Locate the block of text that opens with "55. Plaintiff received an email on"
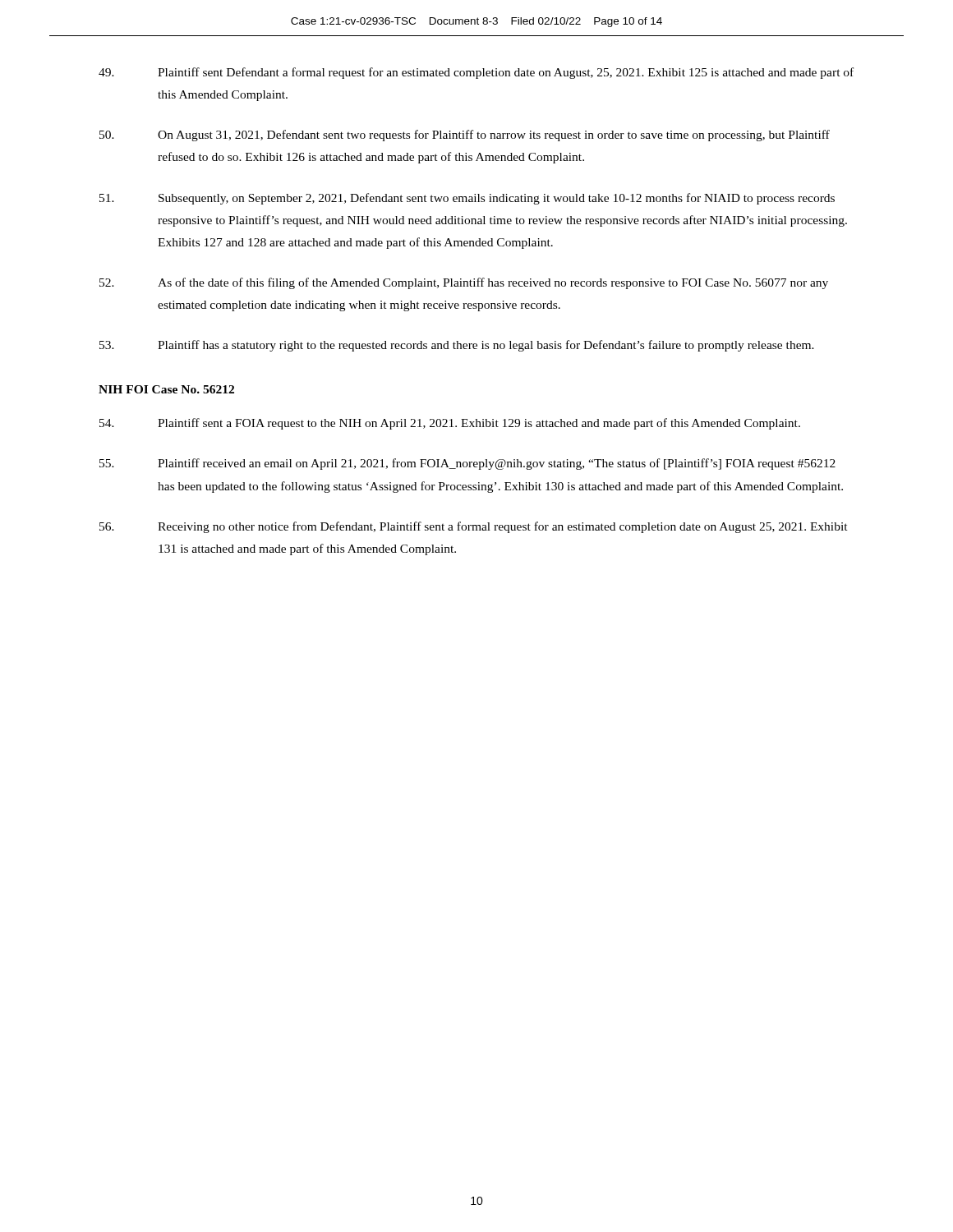The image size is (953, 1232). click(476, 474)
